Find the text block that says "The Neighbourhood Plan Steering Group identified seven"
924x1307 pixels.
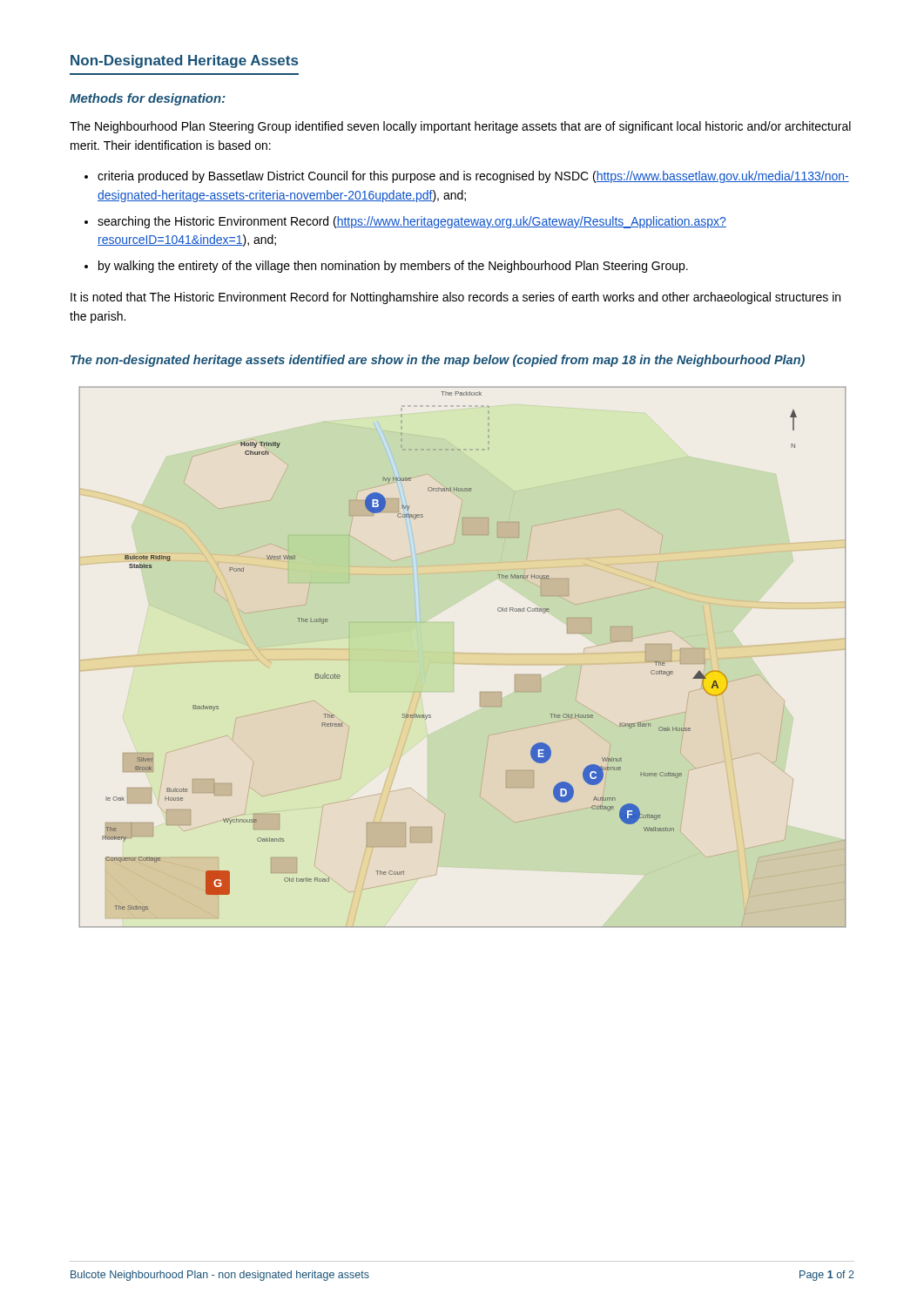(x=460, y=136)
